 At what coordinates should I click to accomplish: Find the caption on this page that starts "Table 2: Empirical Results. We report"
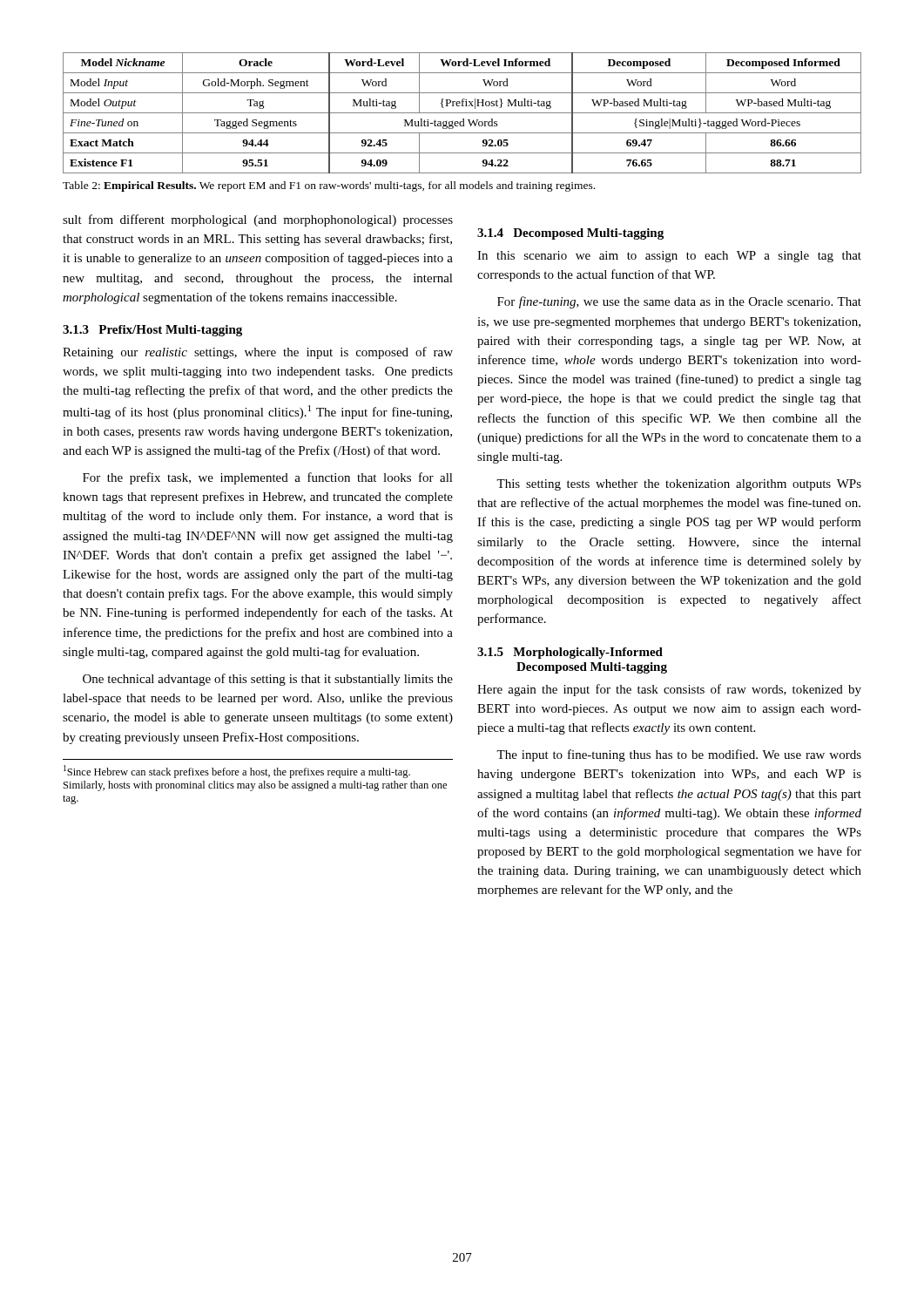click(x=329, y=185)
